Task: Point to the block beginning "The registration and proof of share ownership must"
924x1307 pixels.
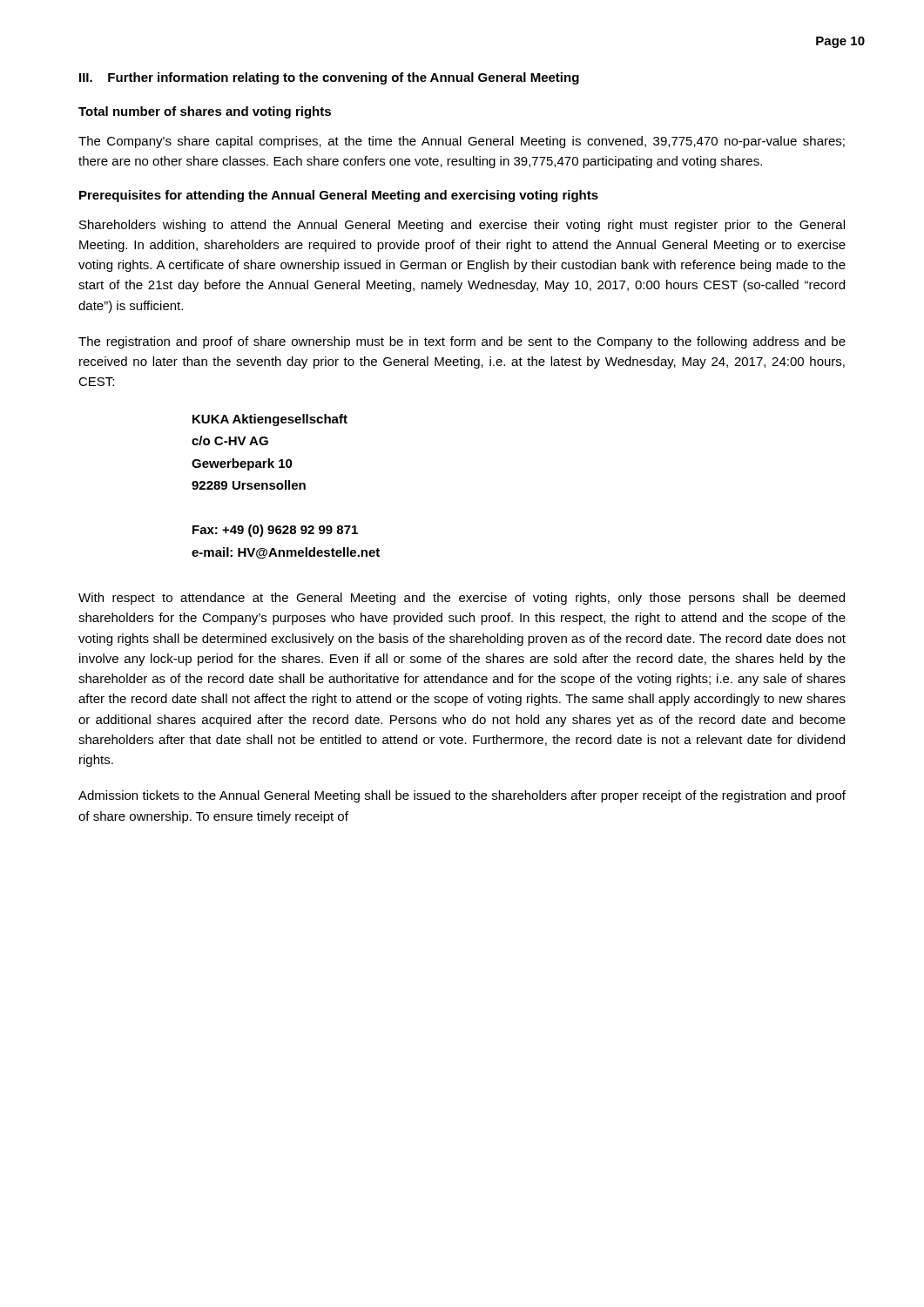Action: [x=462, y=361]
